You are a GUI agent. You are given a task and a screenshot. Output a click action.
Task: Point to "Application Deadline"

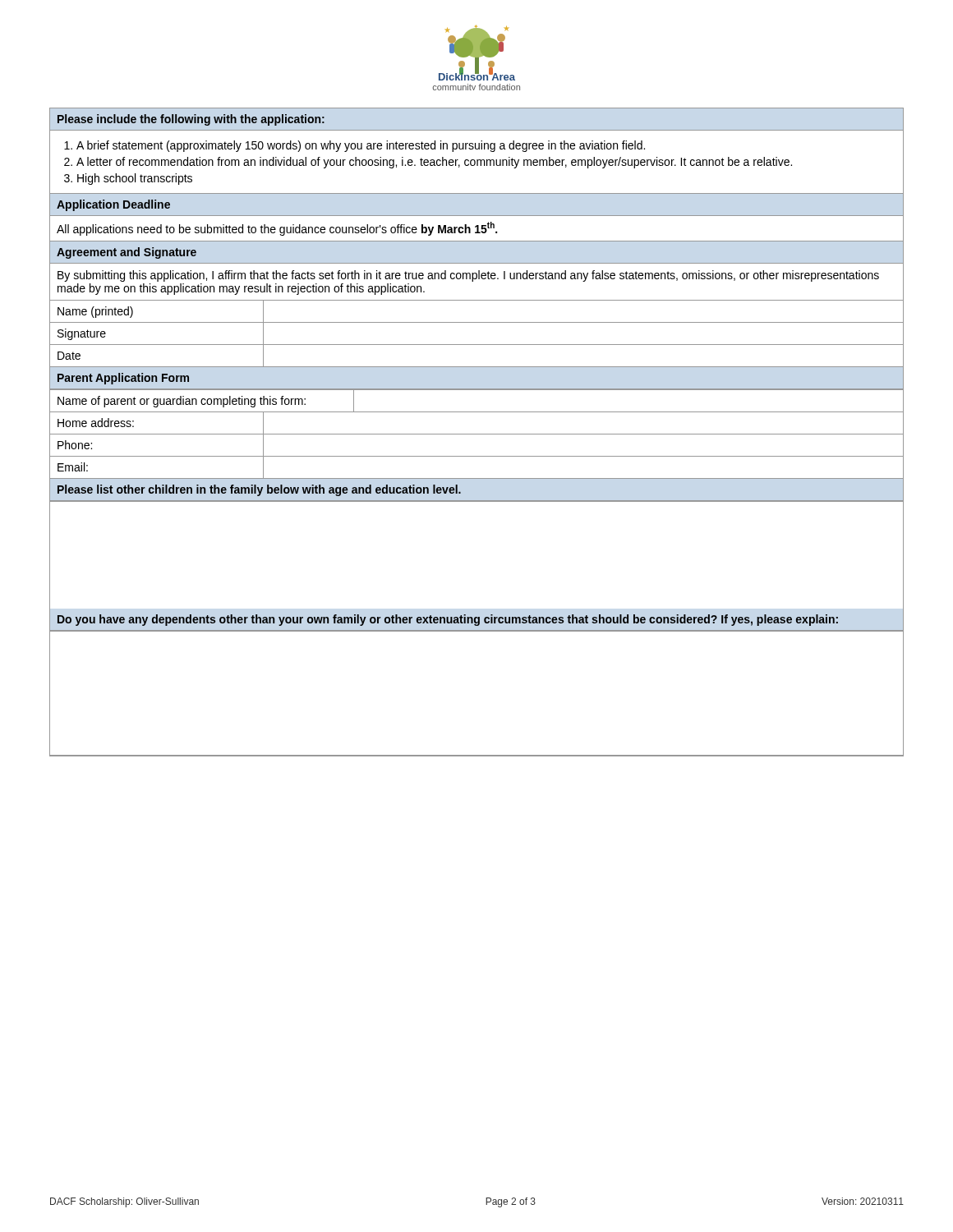click(x=114, y=205)
